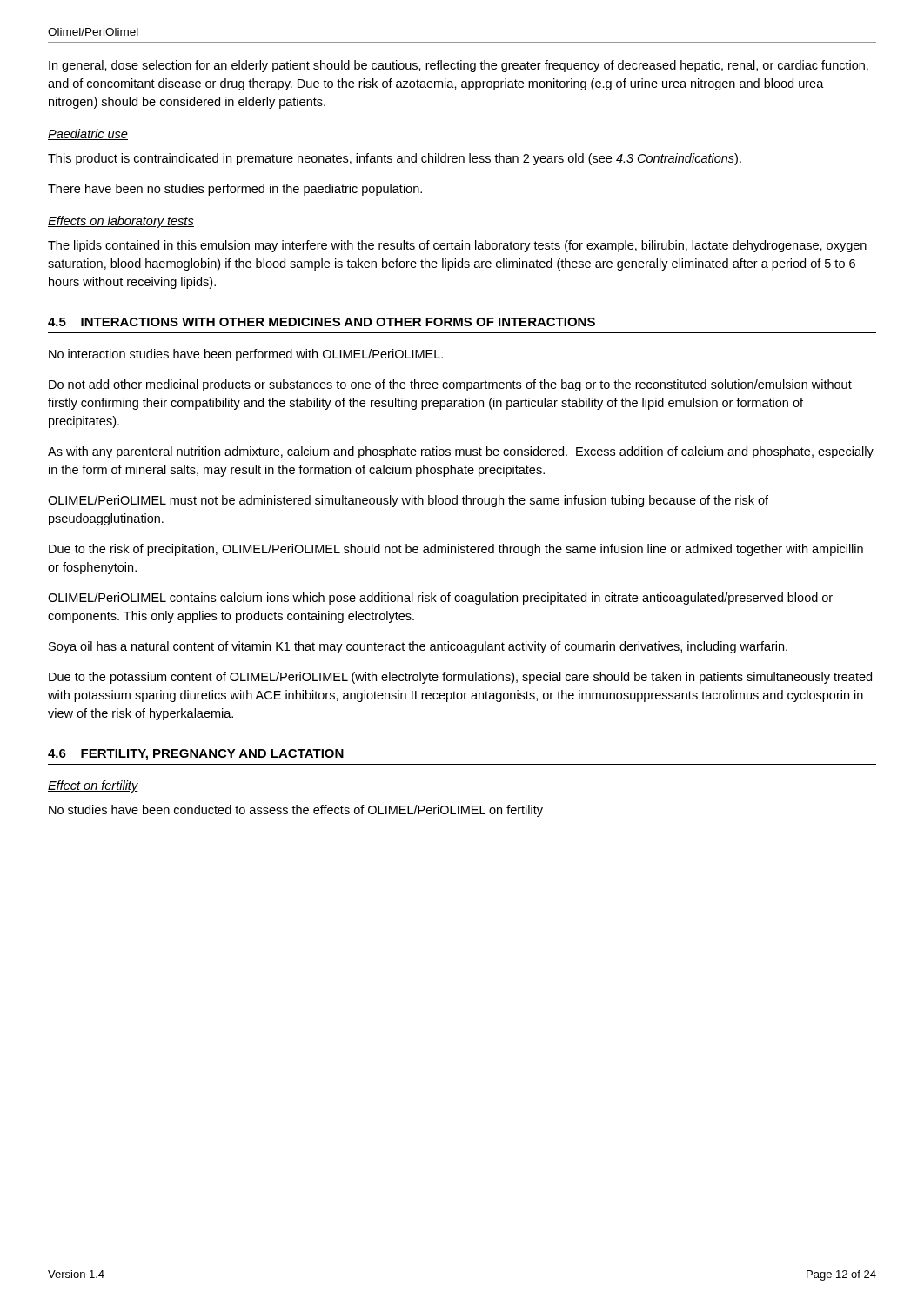Find "Paediatric use" on this page
924x1305 pixels.
(x=88, y=134)
